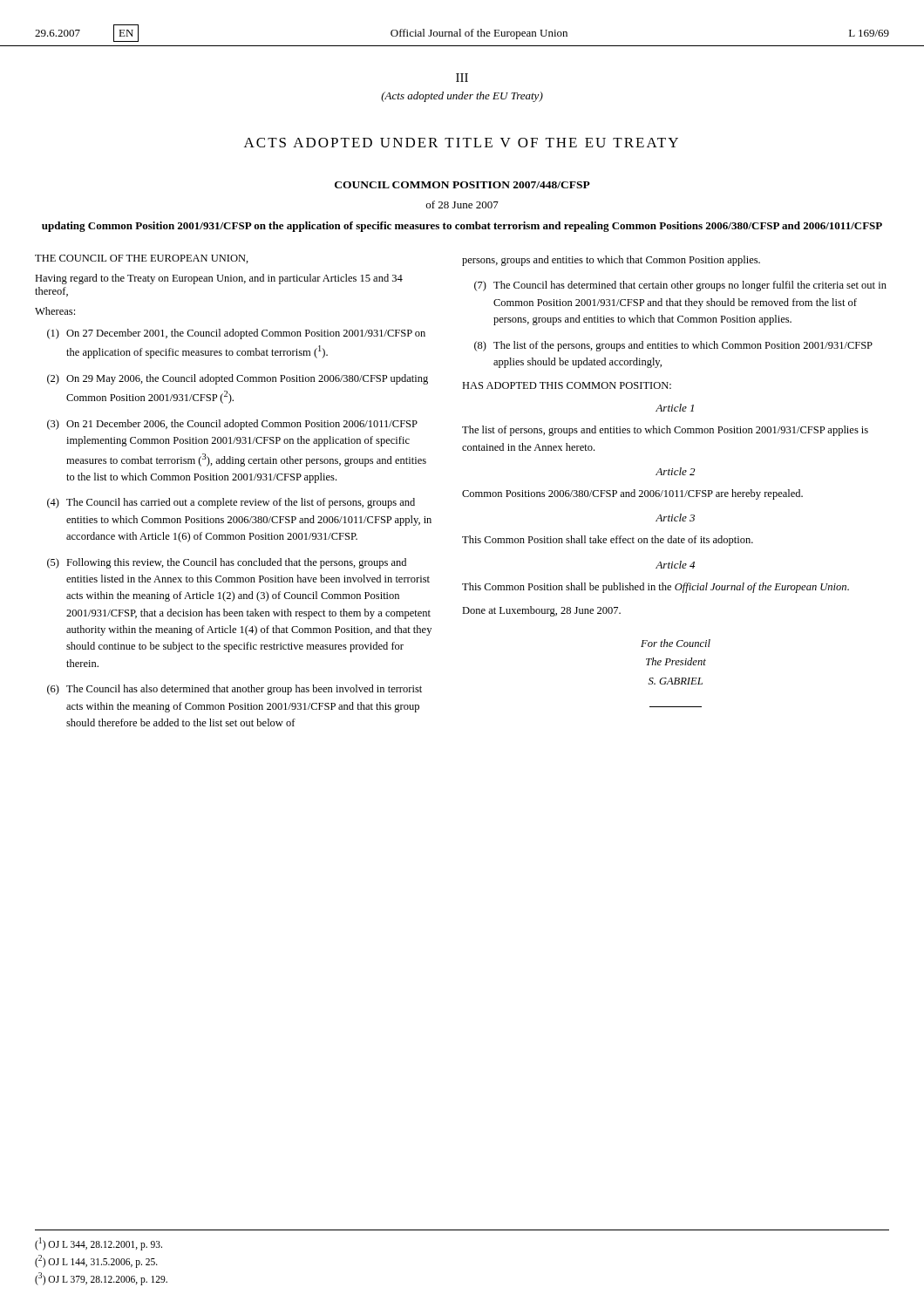Locate the section header that opens with "COUNCIL COMMON POSITION"
The width and height of the screenshot is (924, 1308).
coord(462,184)
